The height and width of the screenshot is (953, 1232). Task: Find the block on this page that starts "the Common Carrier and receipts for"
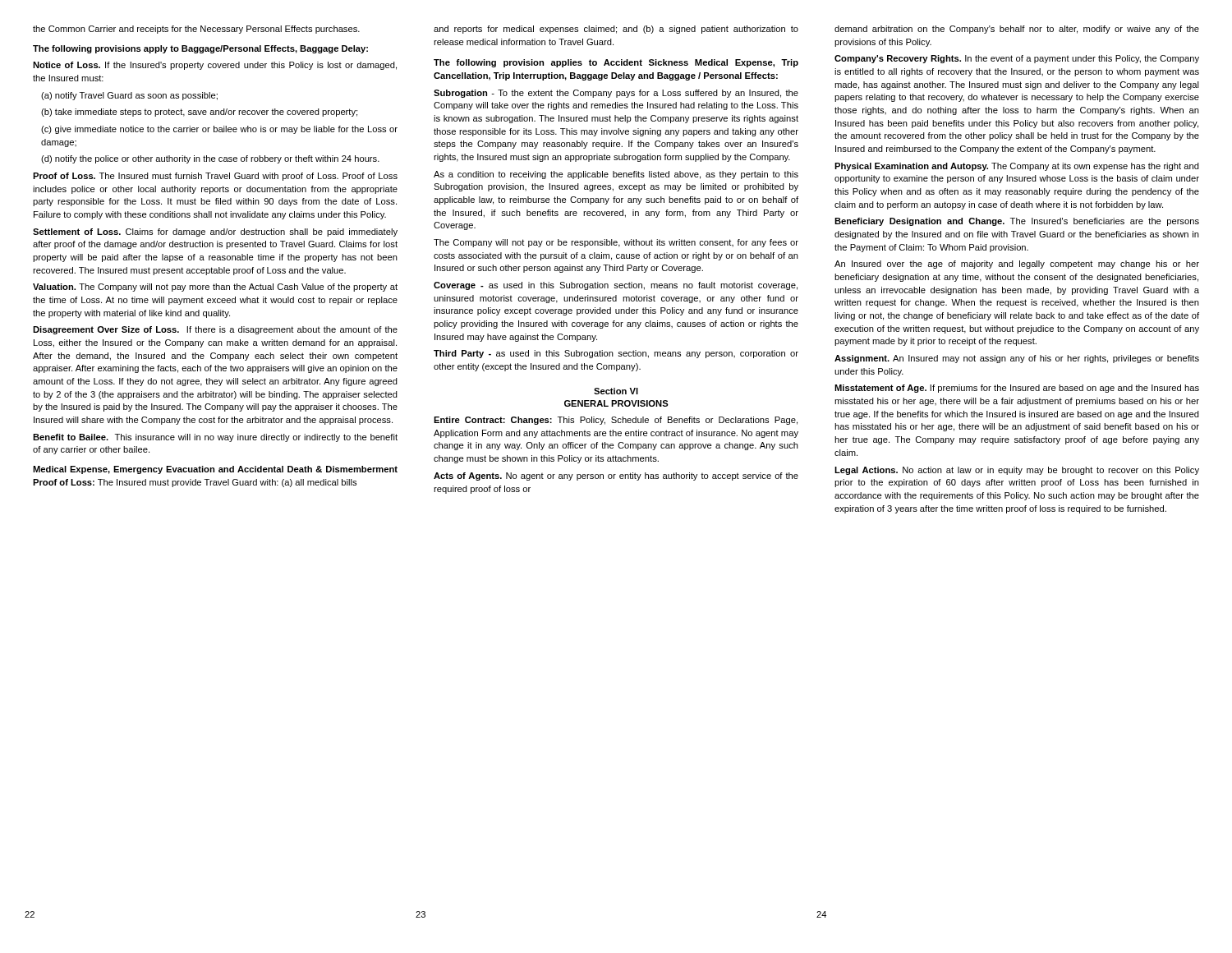click(x=215, y=29)
